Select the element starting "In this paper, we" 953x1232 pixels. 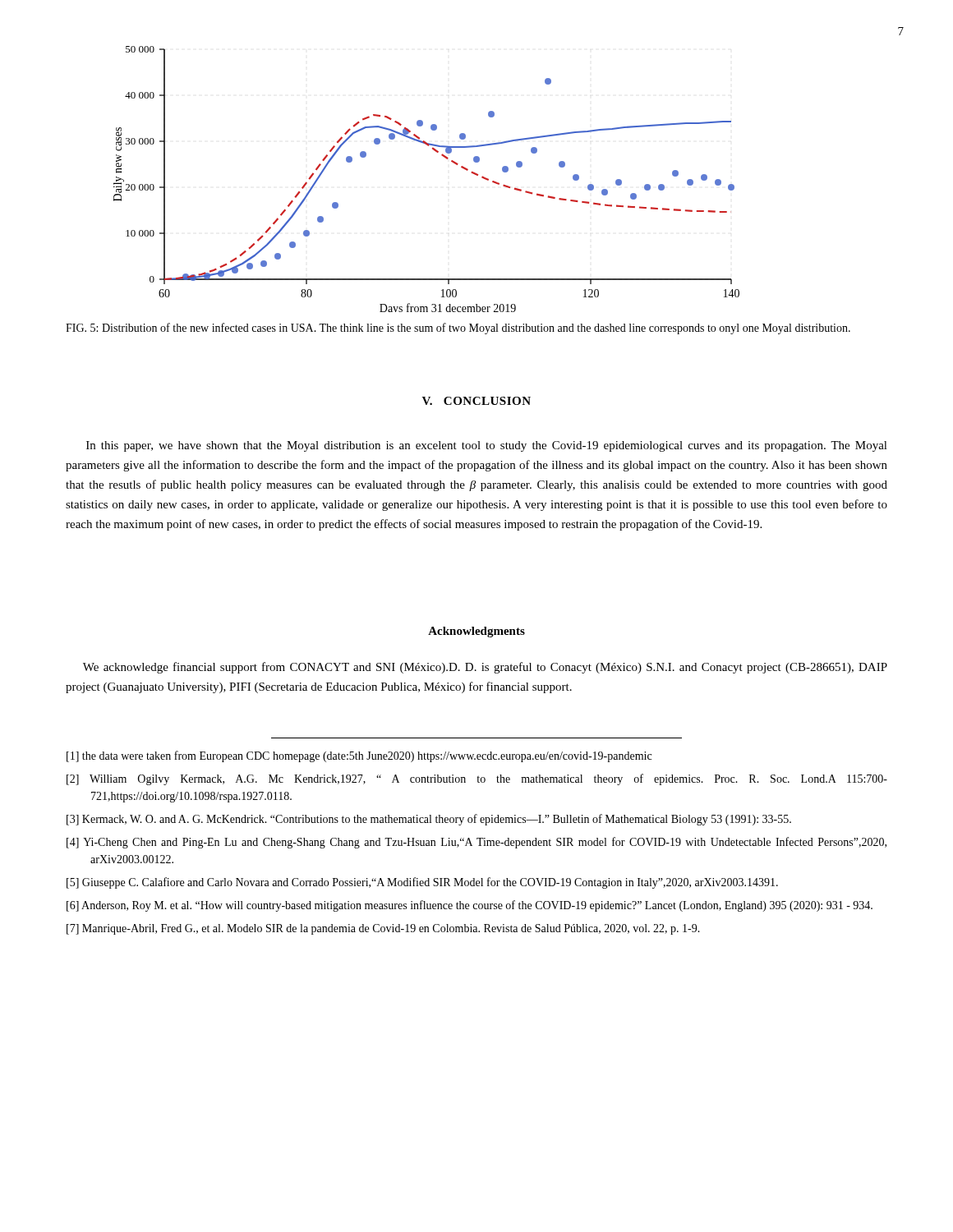pos(476,485)
